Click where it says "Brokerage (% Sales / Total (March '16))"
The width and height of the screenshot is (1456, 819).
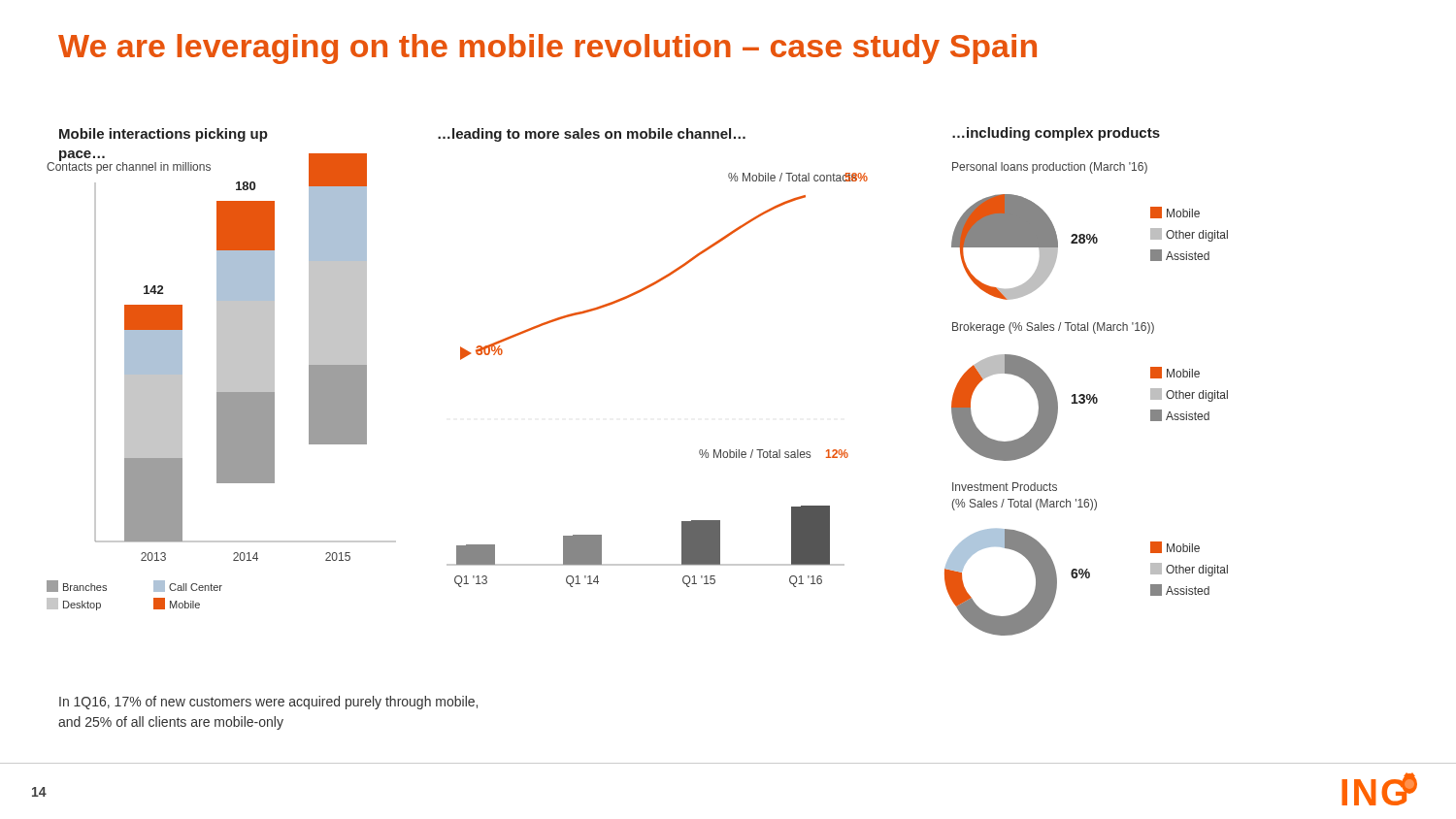click(1053, 327)
